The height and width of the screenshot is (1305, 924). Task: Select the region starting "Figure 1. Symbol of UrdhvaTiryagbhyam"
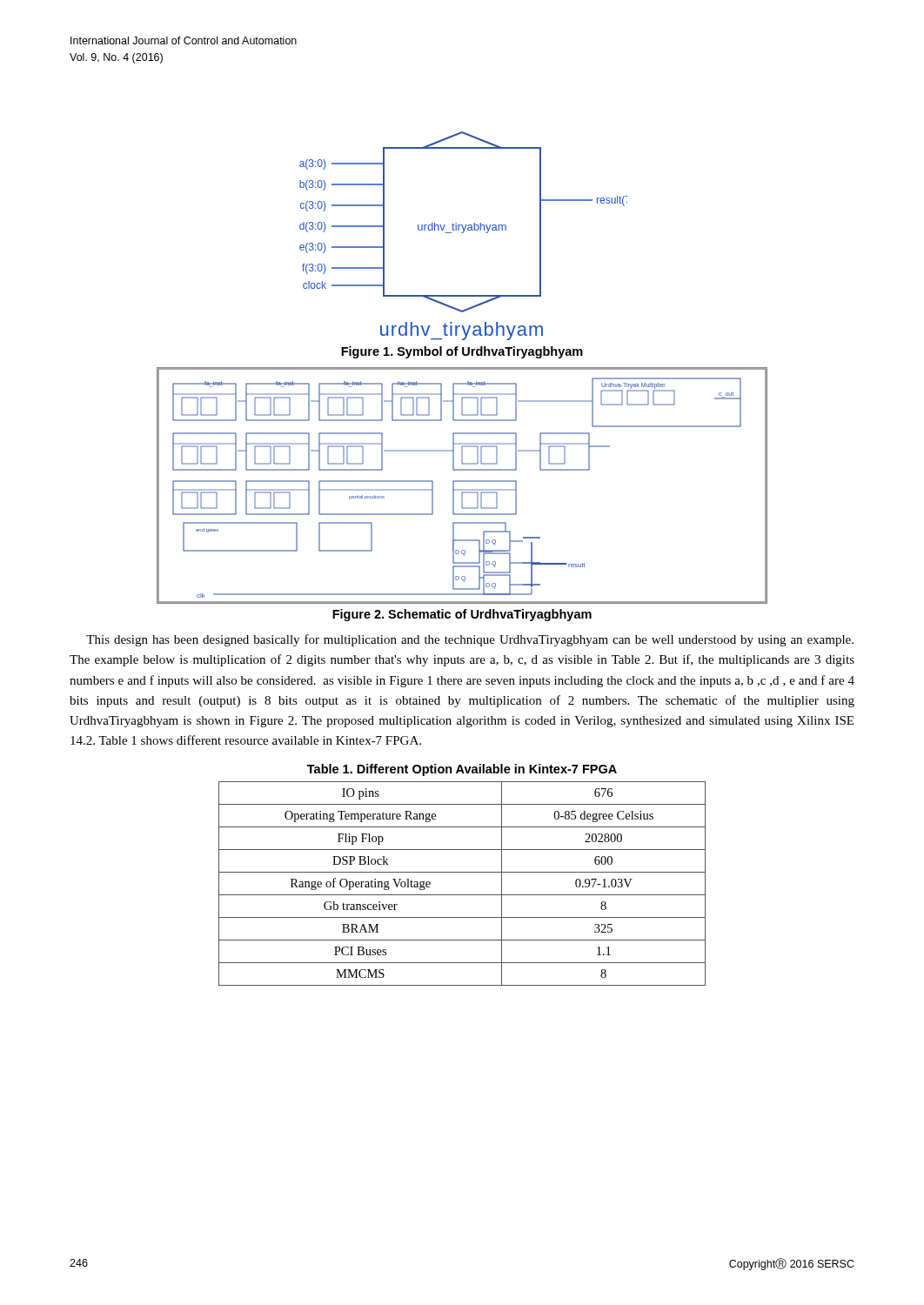click(x=462, y=352)
